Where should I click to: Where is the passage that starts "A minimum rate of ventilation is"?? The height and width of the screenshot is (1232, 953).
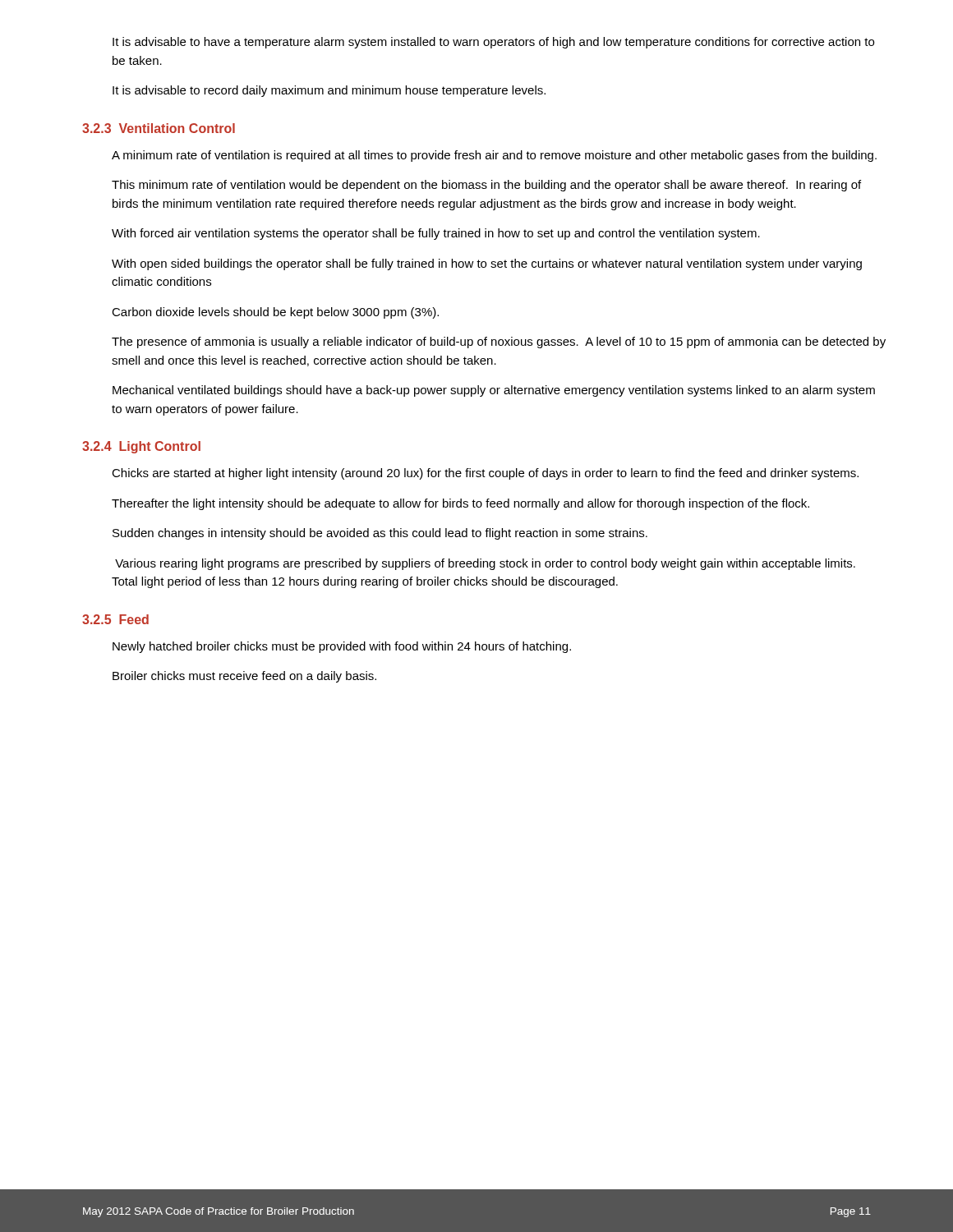click(495, 154)
